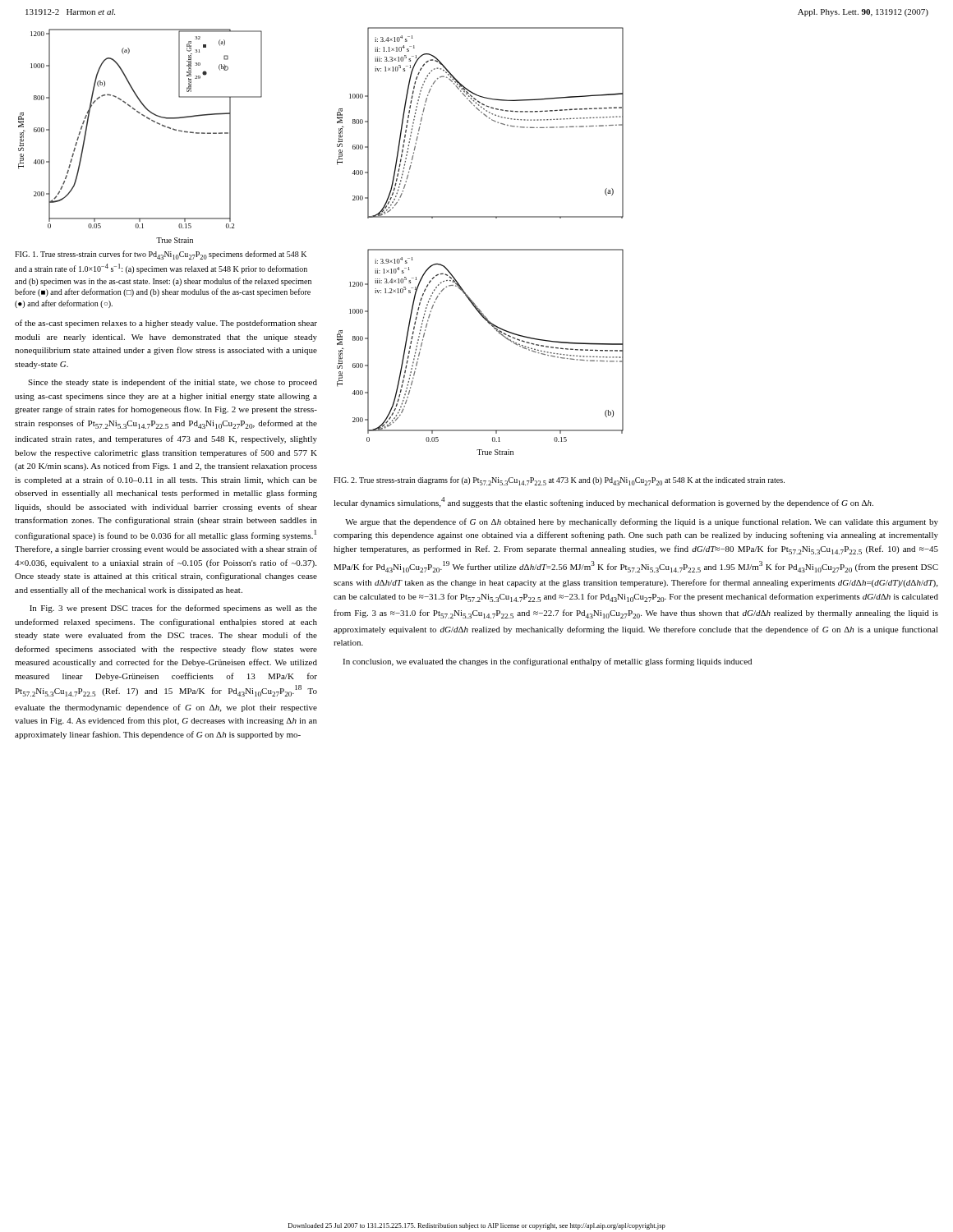This screenshot has width=953, height=1232.
Task: Where is the caption that starts "FIG. 2. True"?
Action: pos(559,481)
